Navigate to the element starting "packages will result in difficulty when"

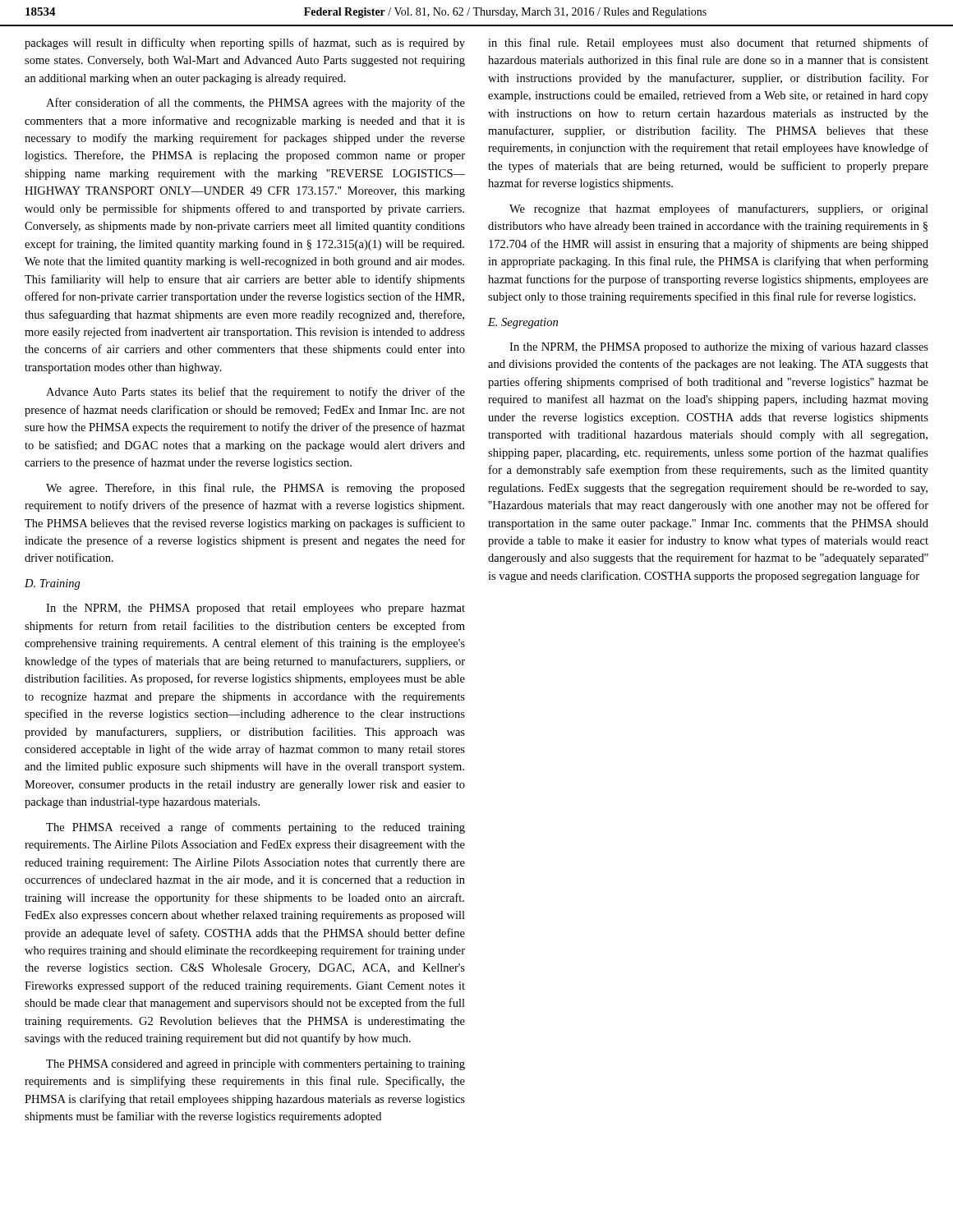[245, 61]
